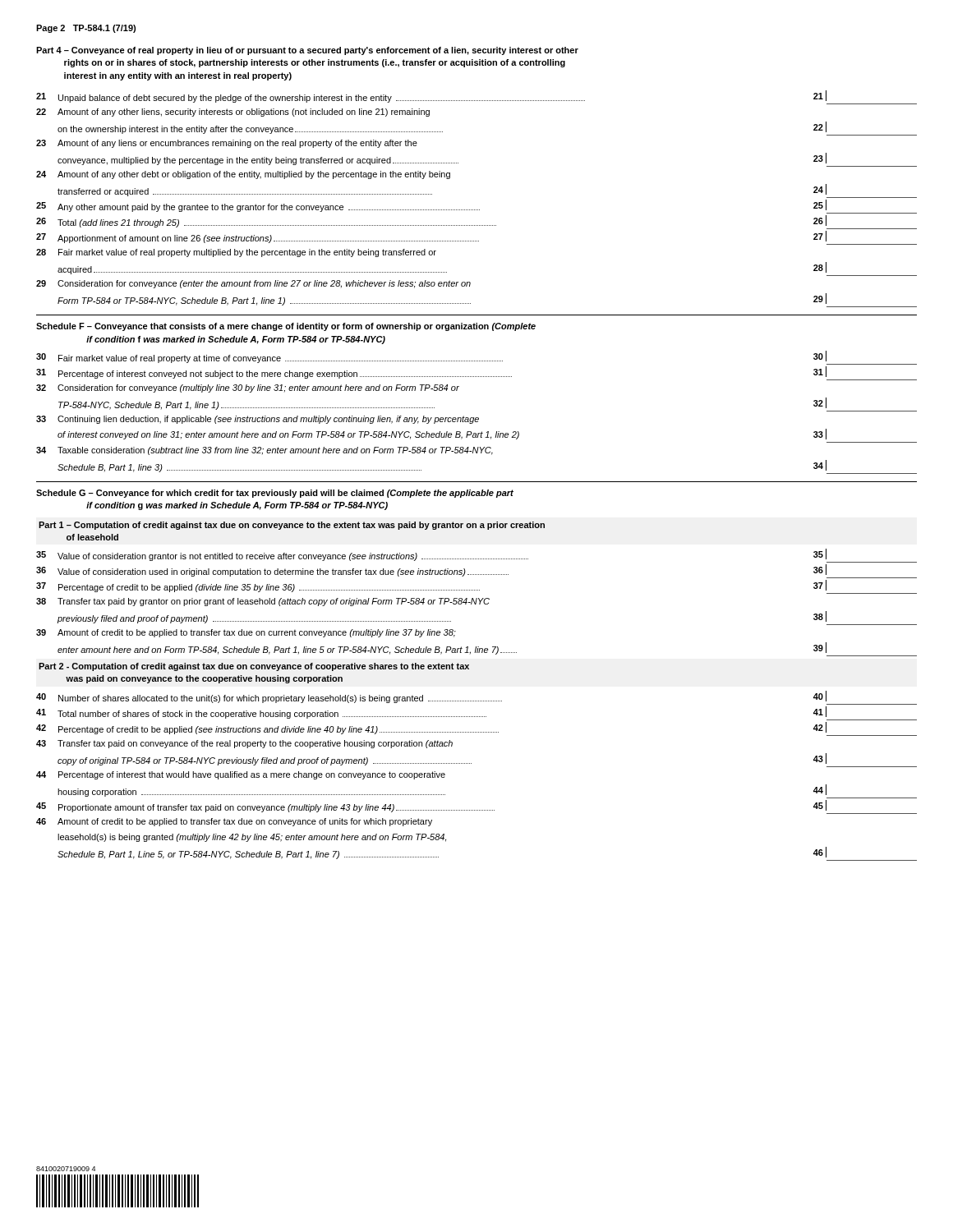Image resolution: width=953 pixels, height=1232 pixels.
Task: Select the element starting "46 Amount of credit to be applied to"
Action: coord(234,822)
